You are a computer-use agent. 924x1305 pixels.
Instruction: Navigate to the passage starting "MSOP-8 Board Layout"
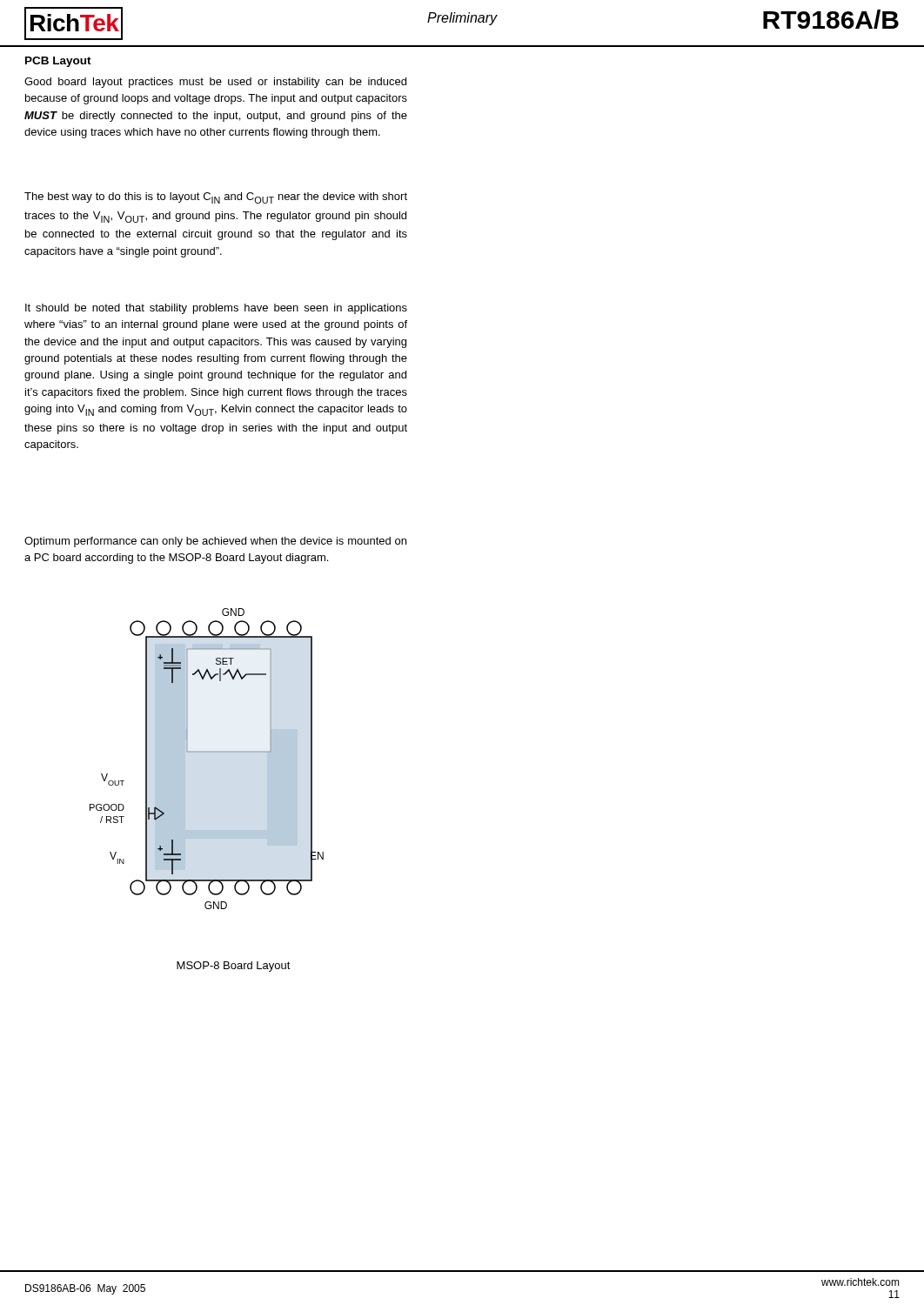pyautogui.click(x=233, y=965)
